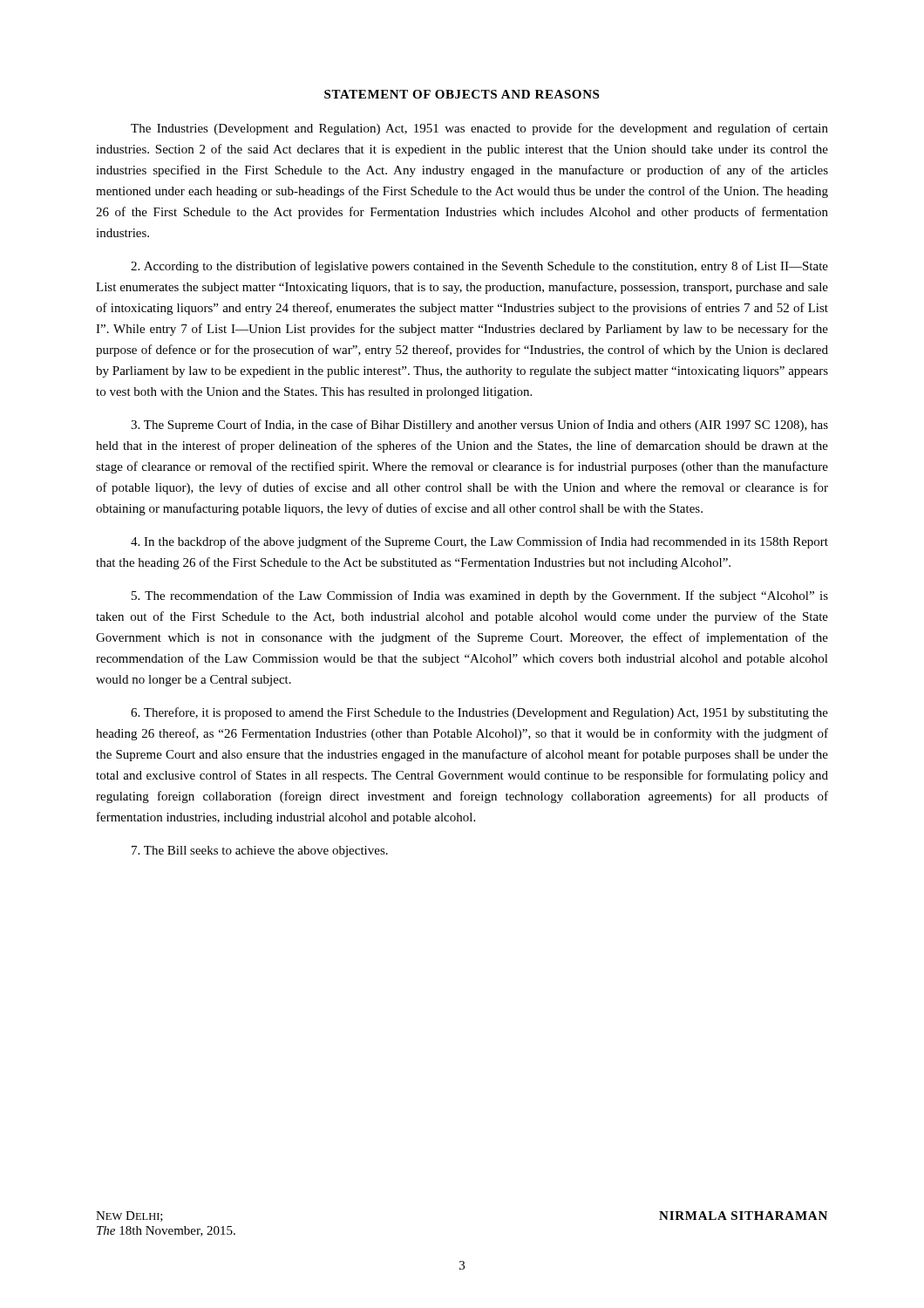Find the block on this page that starts "Therefore, it is proposed to amend the First"
Viewport: 924px width, 1308px height.
[x=462, y=765]
